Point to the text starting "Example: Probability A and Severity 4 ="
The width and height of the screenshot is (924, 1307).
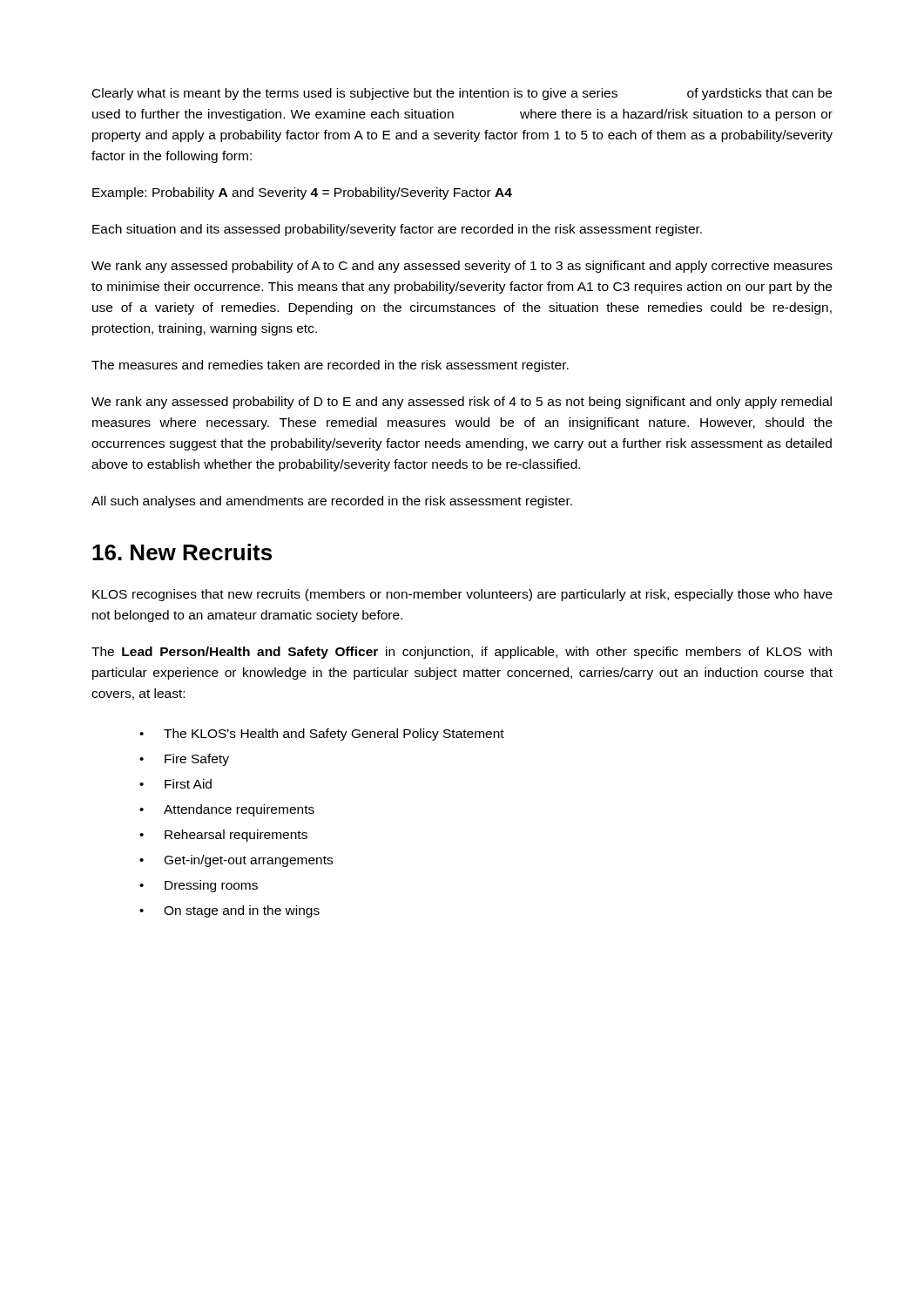302,192
